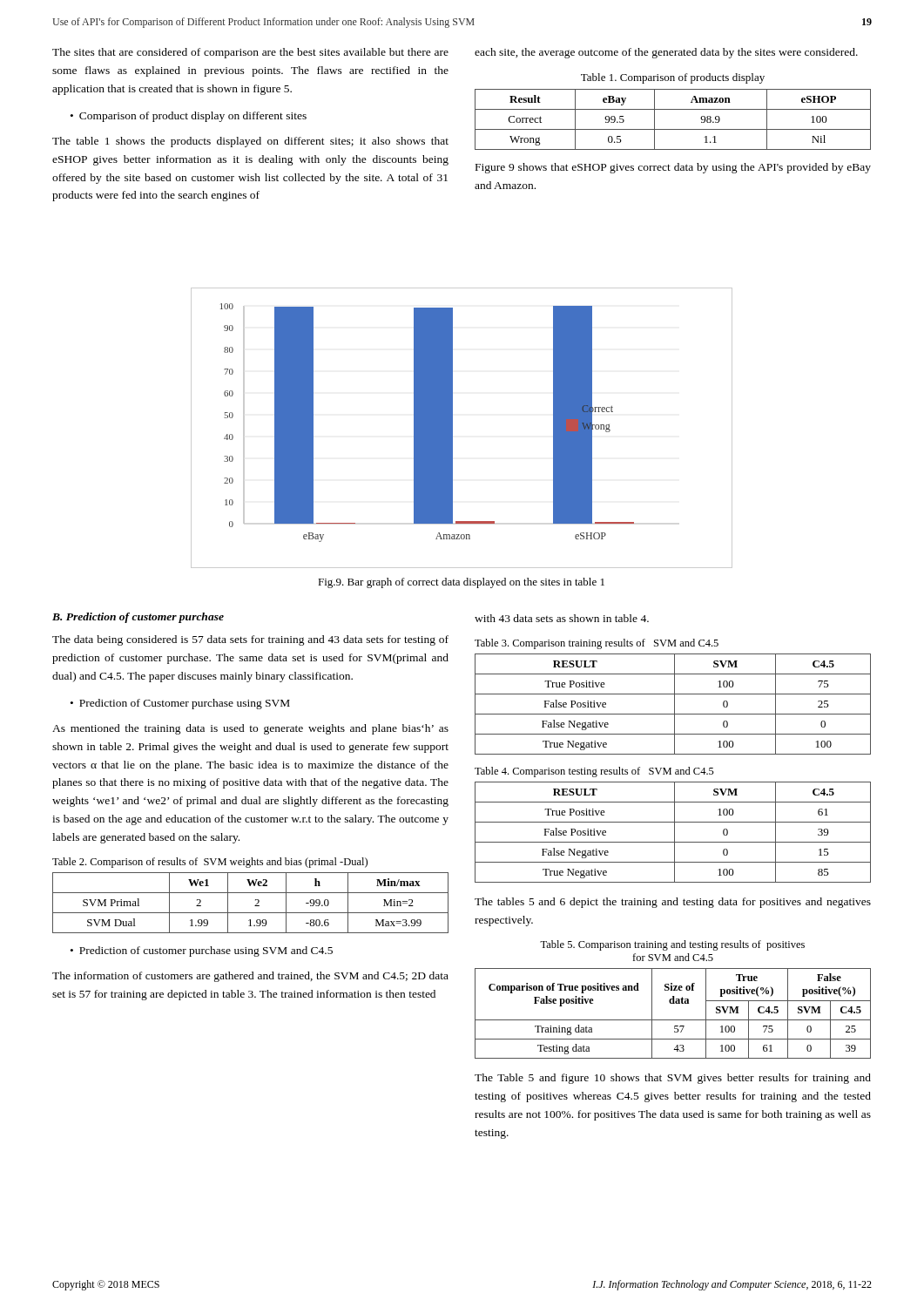The height and width of the screenshot is (1307, 924).
Task: Locate the text starting "Table 5. Comparison training and testing results"
Action: pyautogui.click(x=673, y=951)
